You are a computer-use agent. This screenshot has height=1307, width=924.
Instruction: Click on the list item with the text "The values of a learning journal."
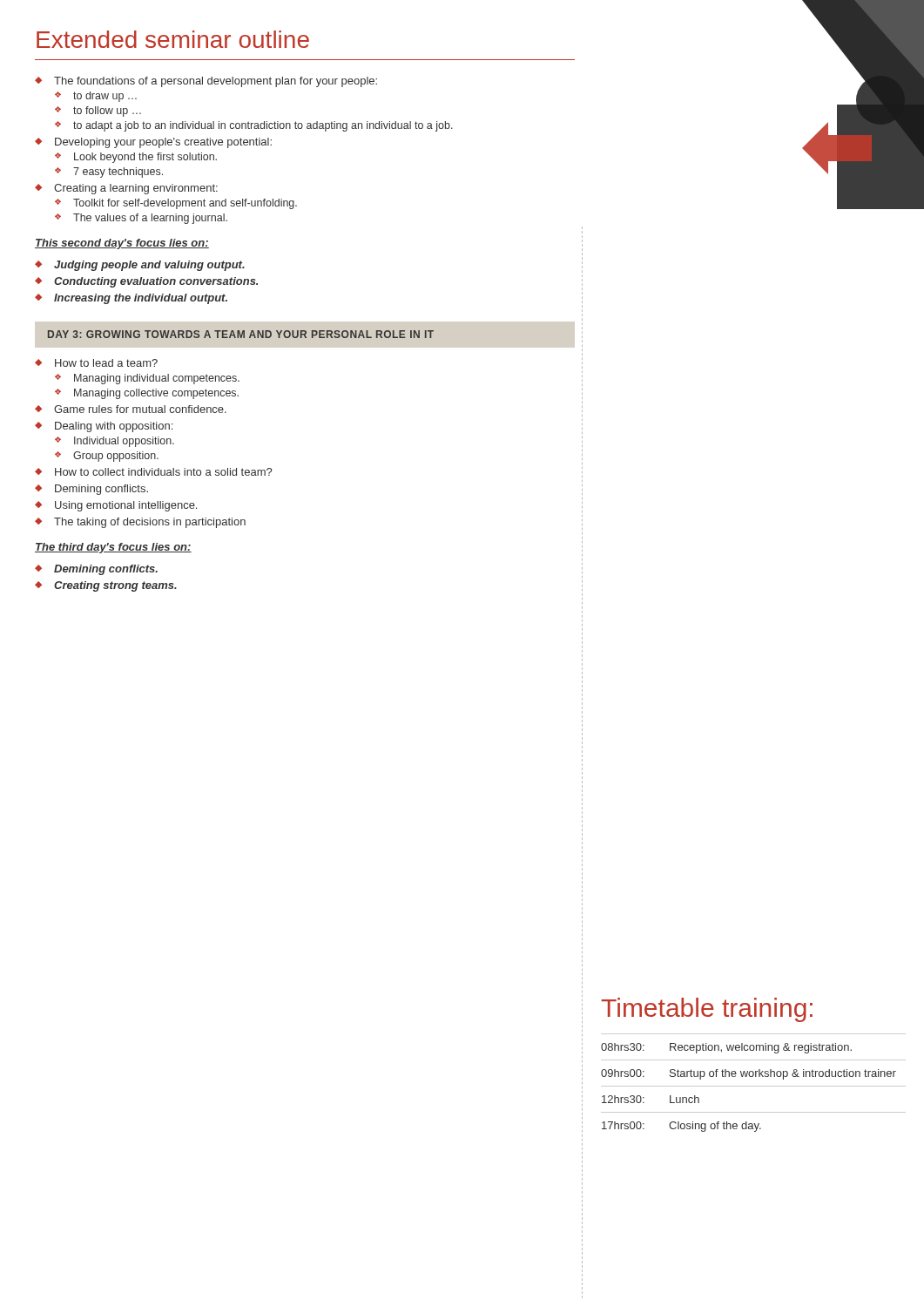click(x=151, y=218)
